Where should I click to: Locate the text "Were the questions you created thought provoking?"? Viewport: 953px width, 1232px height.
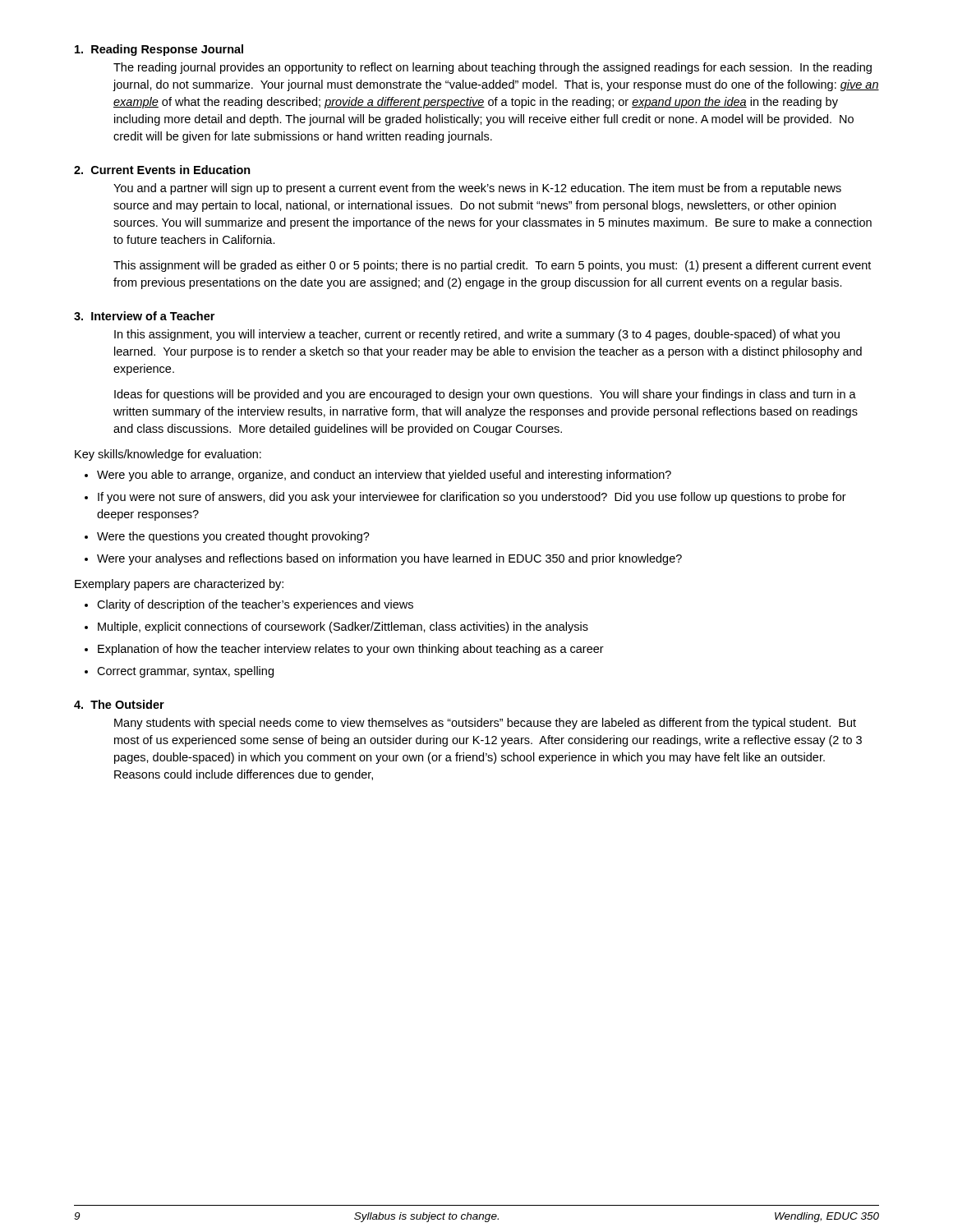[233, 537]
